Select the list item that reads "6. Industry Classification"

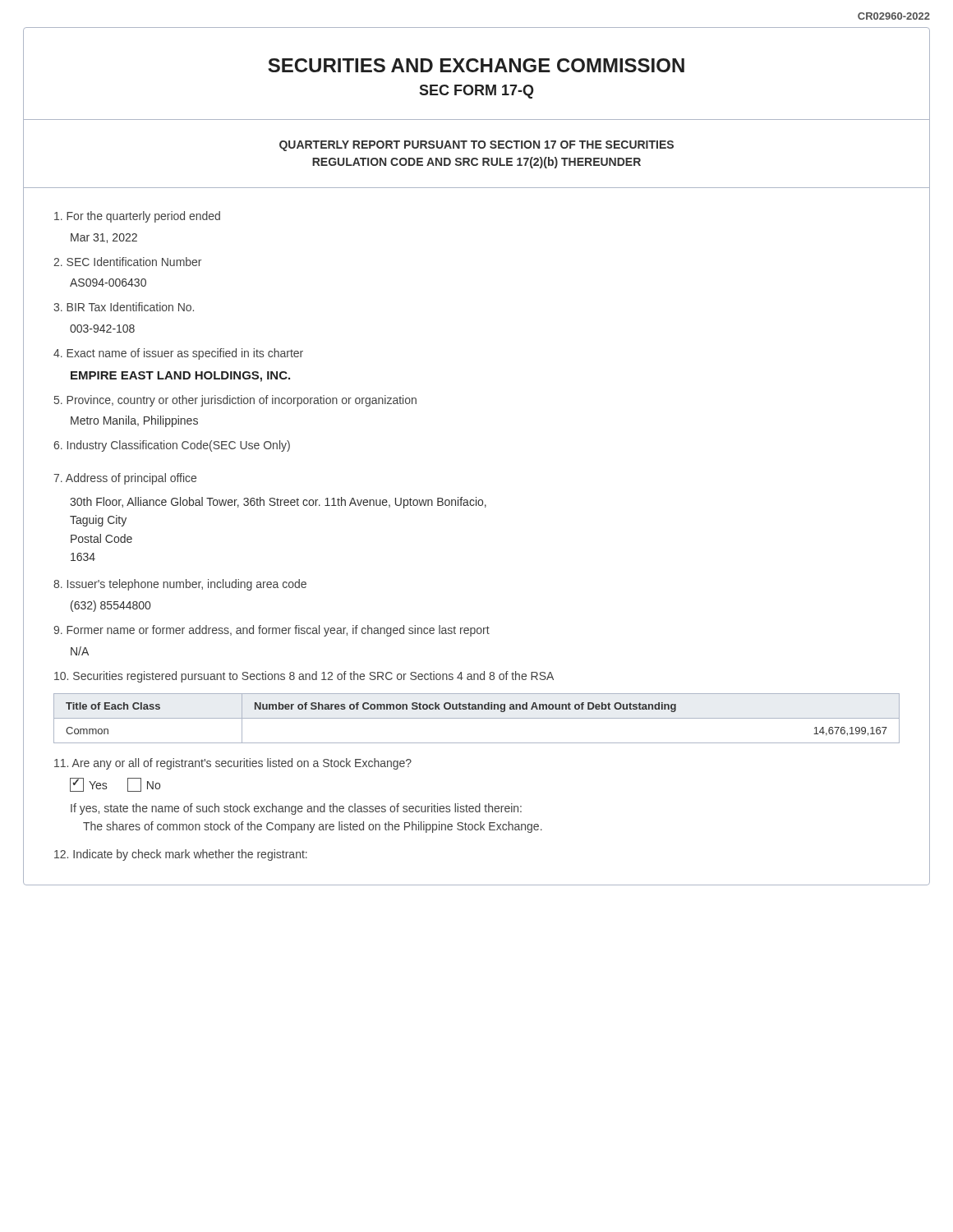[172, 446]
